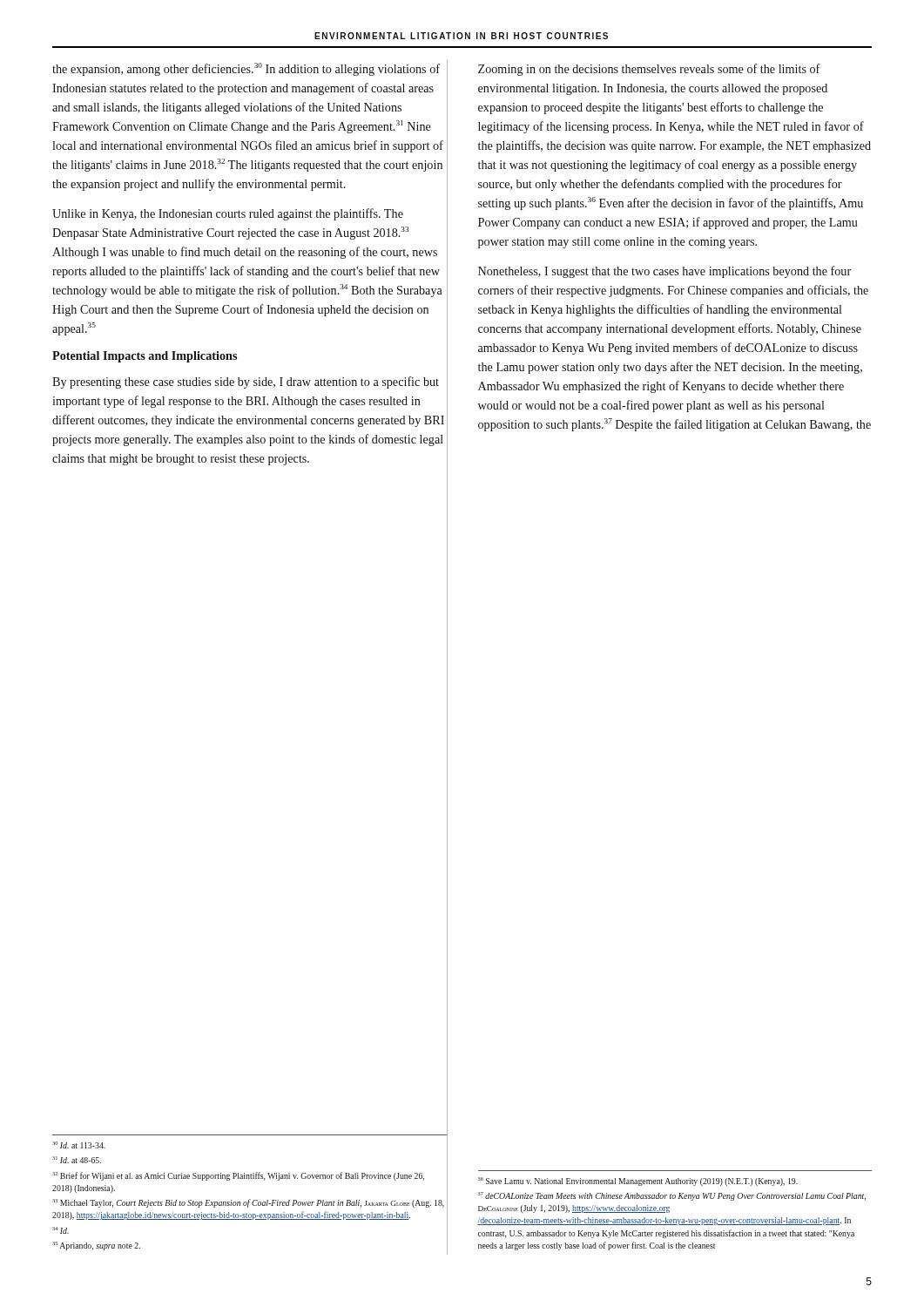Screen dimensions: 1307x924
Task: Click on the element starting "33 Michael Taylor, Court Rejects Bid to"
Action: [x=248, y=1209]
